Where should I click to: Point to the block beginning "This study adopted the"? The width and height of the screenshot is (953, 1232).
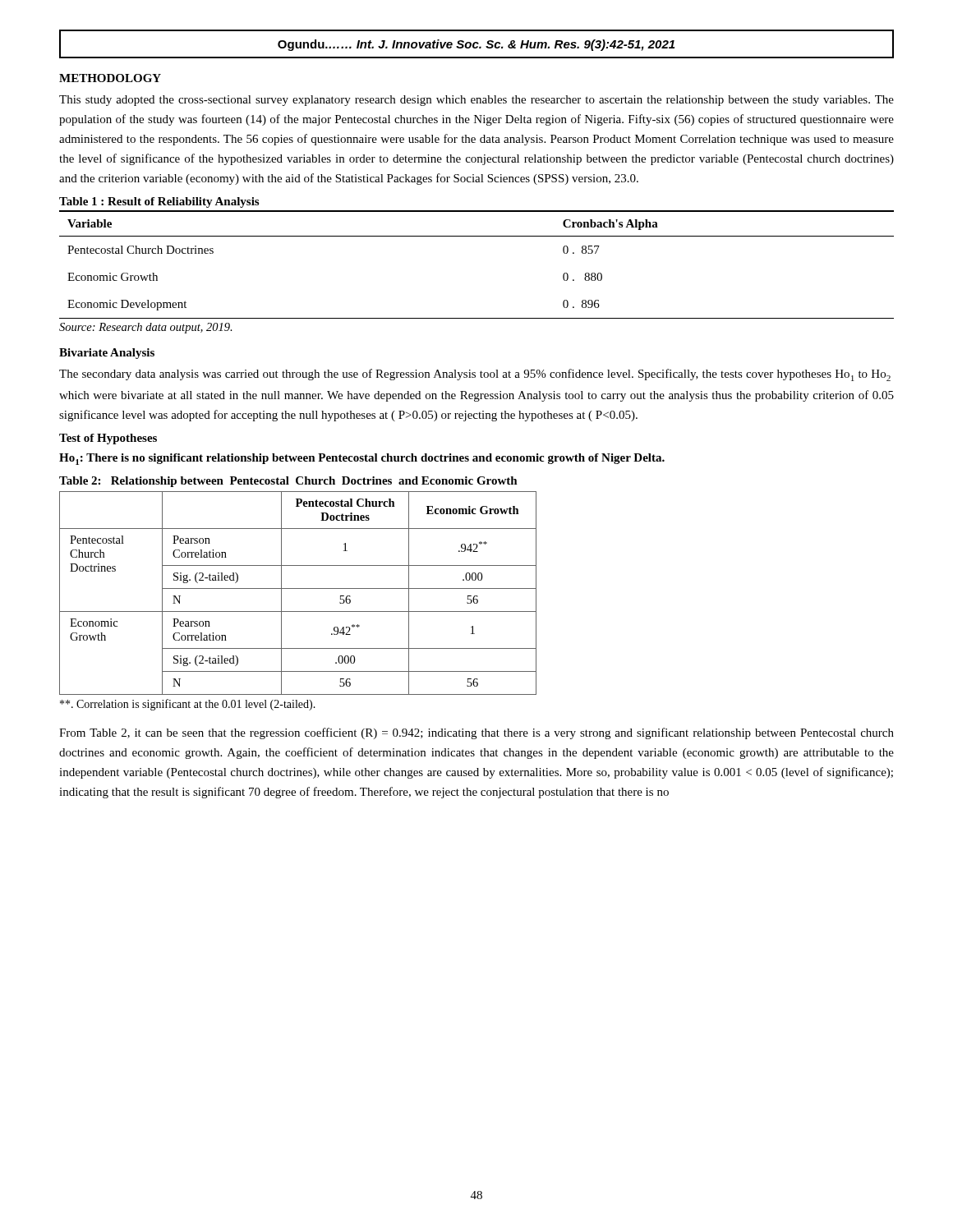pos(476,139)
